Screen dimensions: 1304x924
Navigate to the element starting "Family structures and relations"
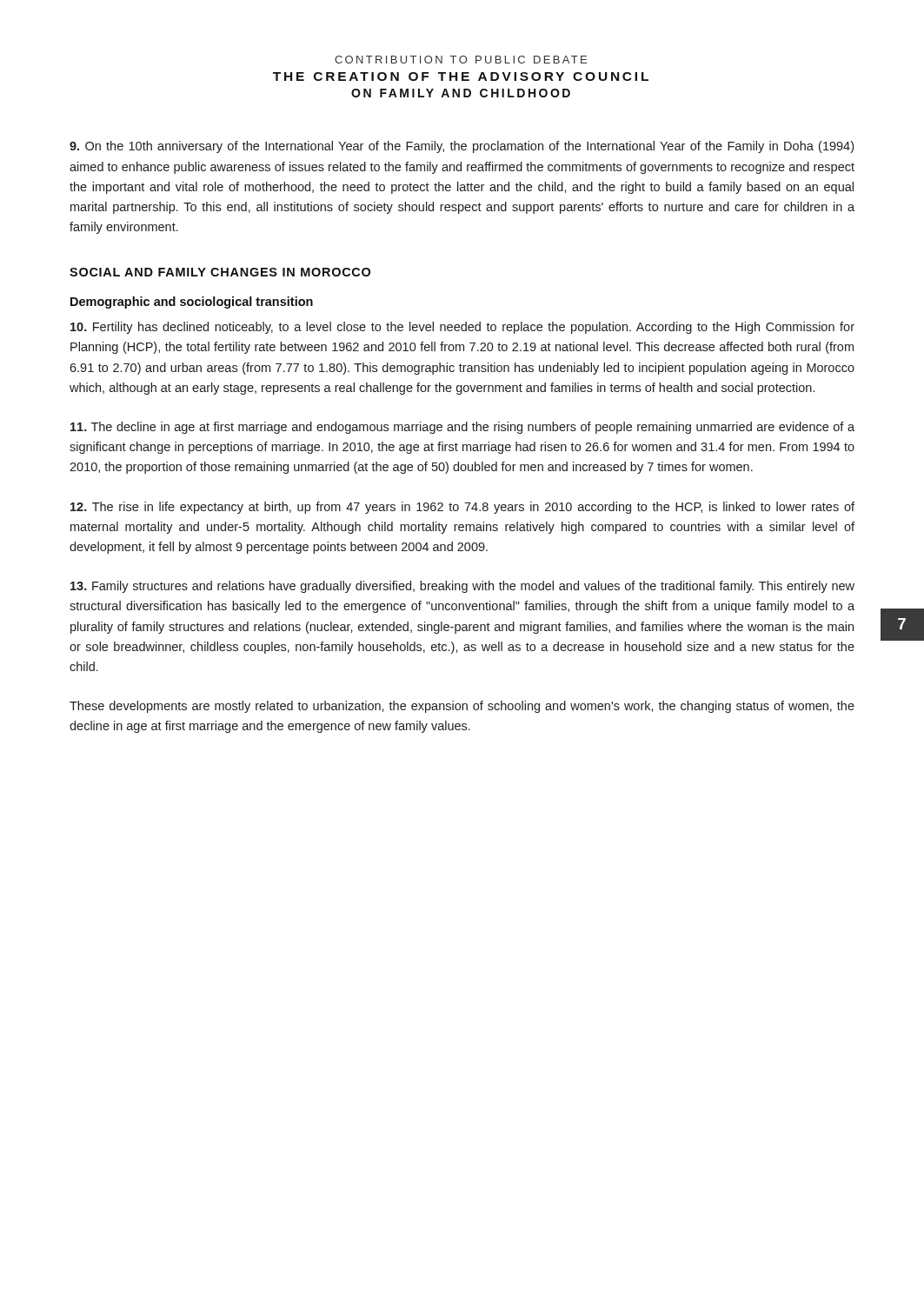462,626
